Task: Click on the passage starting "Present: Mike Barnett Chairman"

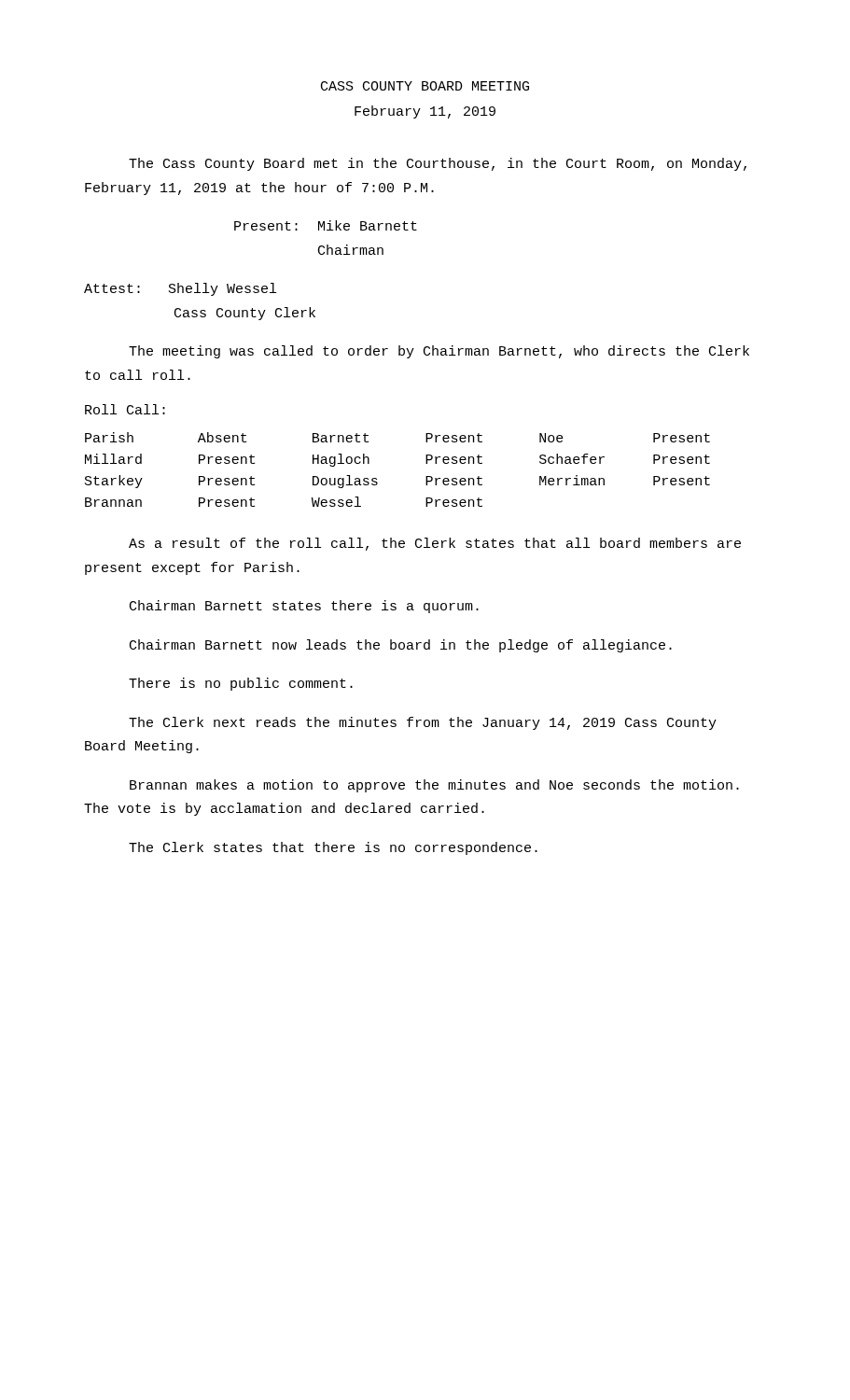Action: coord(326,239)
